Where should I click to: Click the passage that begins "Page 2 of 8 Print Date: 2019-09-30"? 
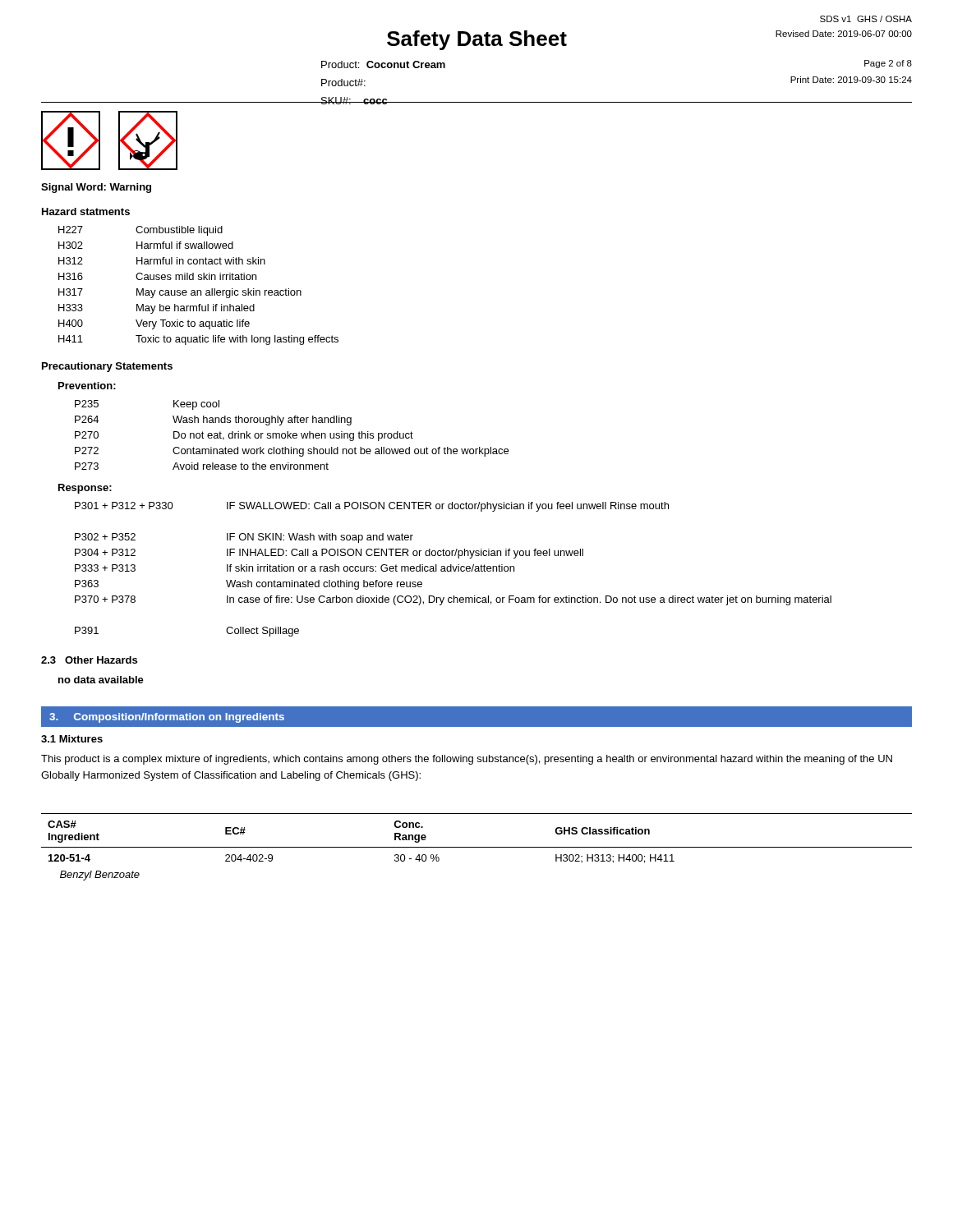pos(851,71)
